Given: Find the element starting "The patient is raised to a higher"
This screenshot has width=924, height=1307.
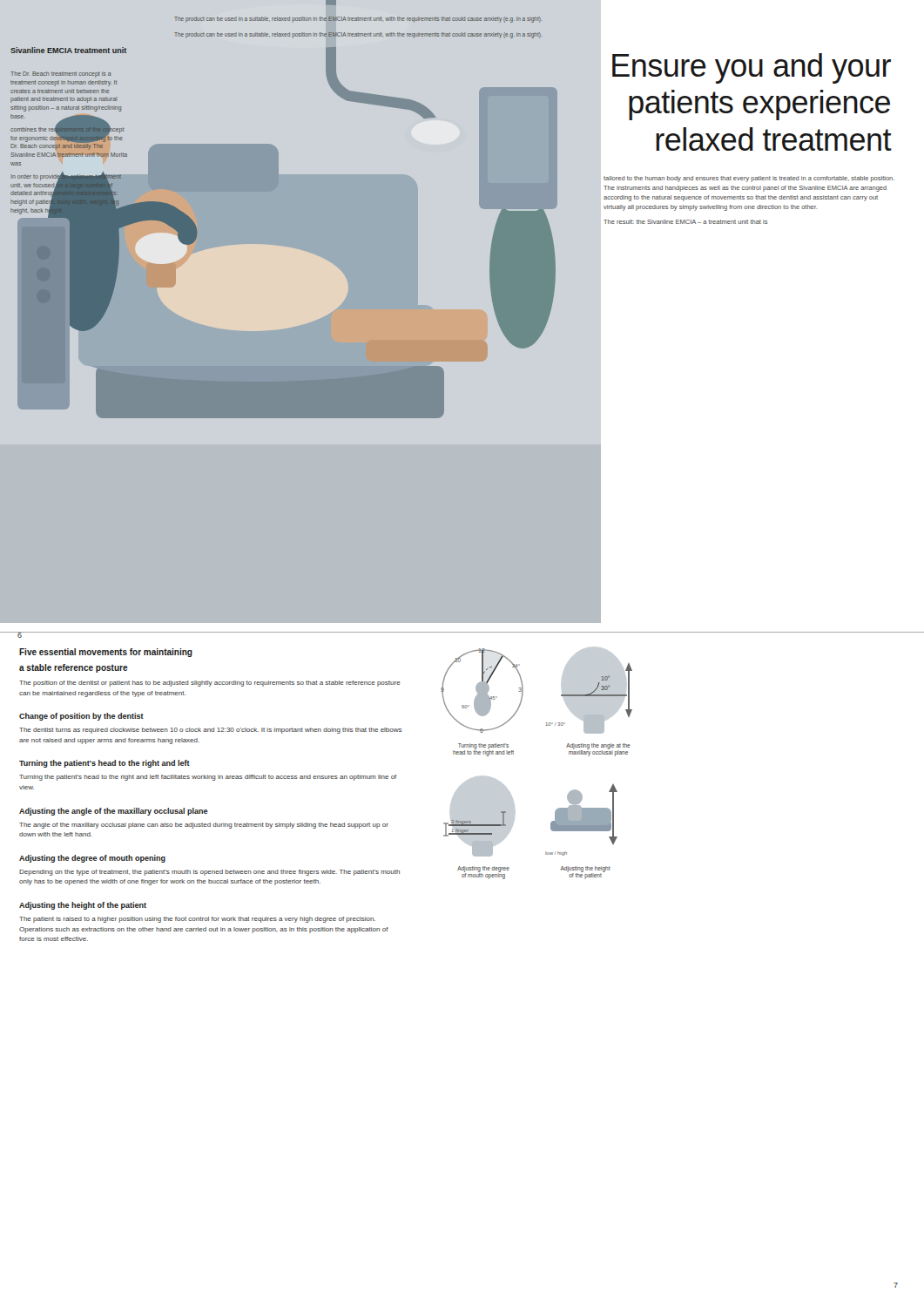Looking at the screenshot, I should 211,929.
